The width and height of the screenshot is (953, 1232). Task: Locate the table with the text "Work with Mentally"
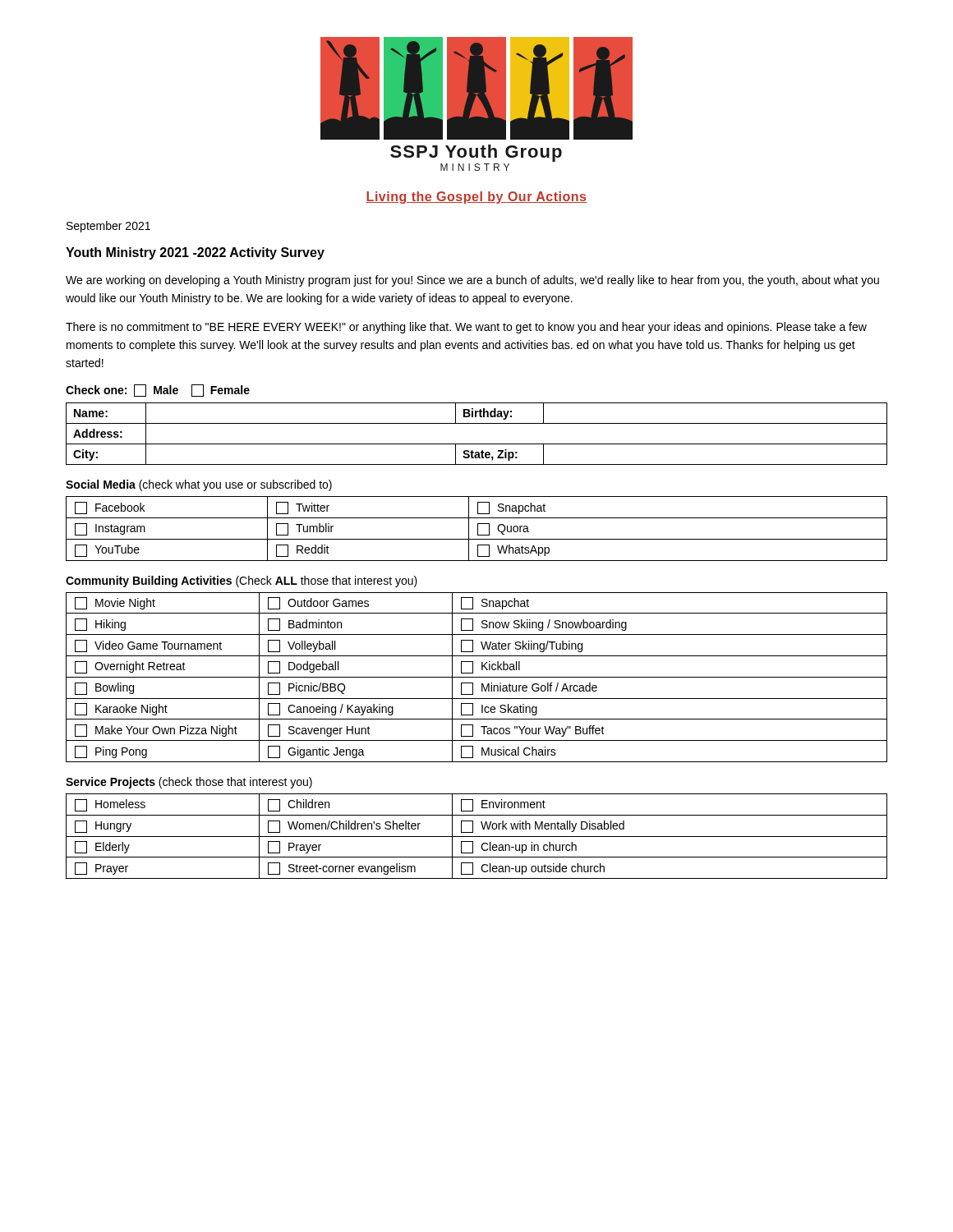(x=476, y=836)
